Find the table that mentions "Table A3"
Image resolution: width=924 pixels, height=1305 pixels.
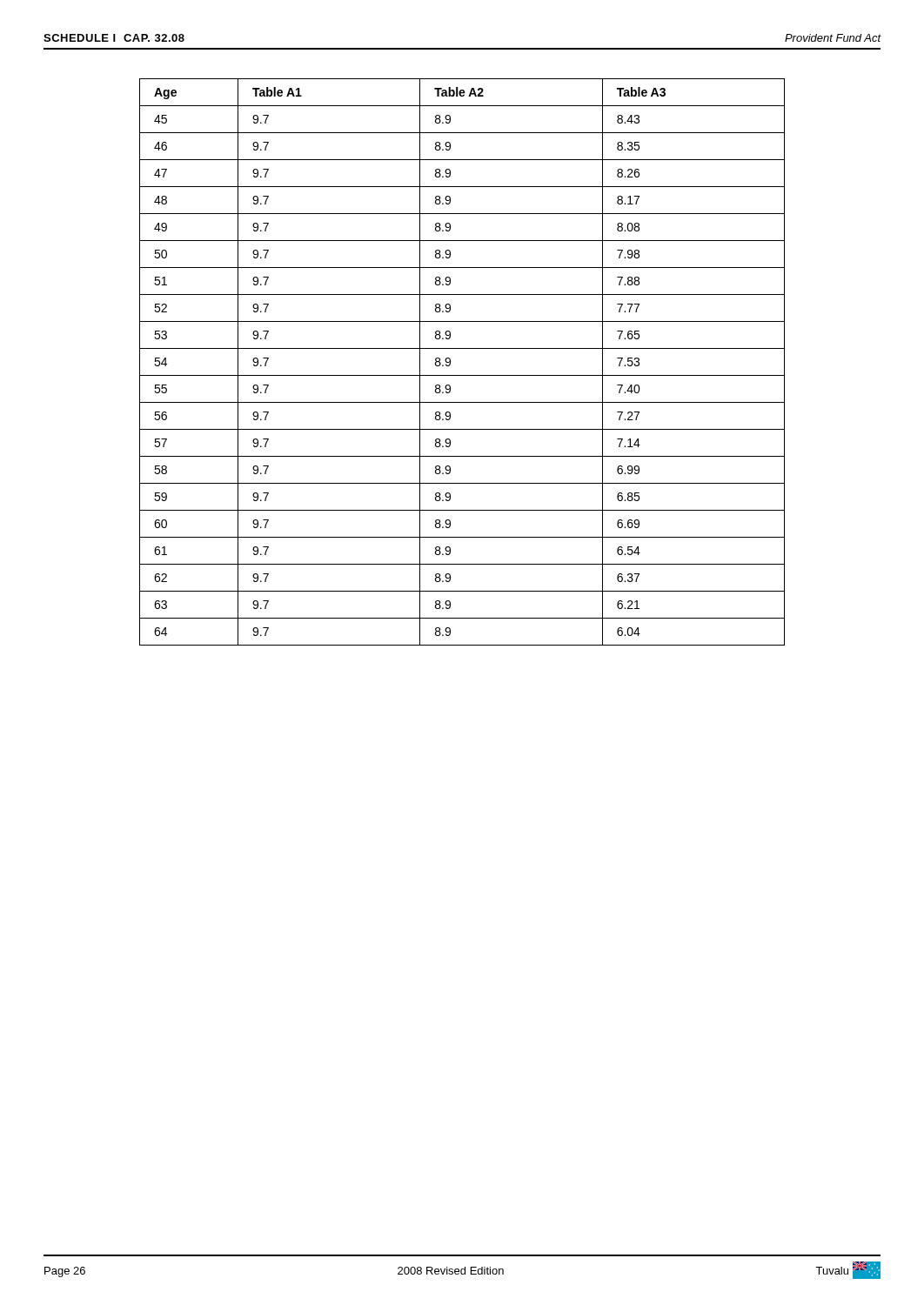pos(462,362)
